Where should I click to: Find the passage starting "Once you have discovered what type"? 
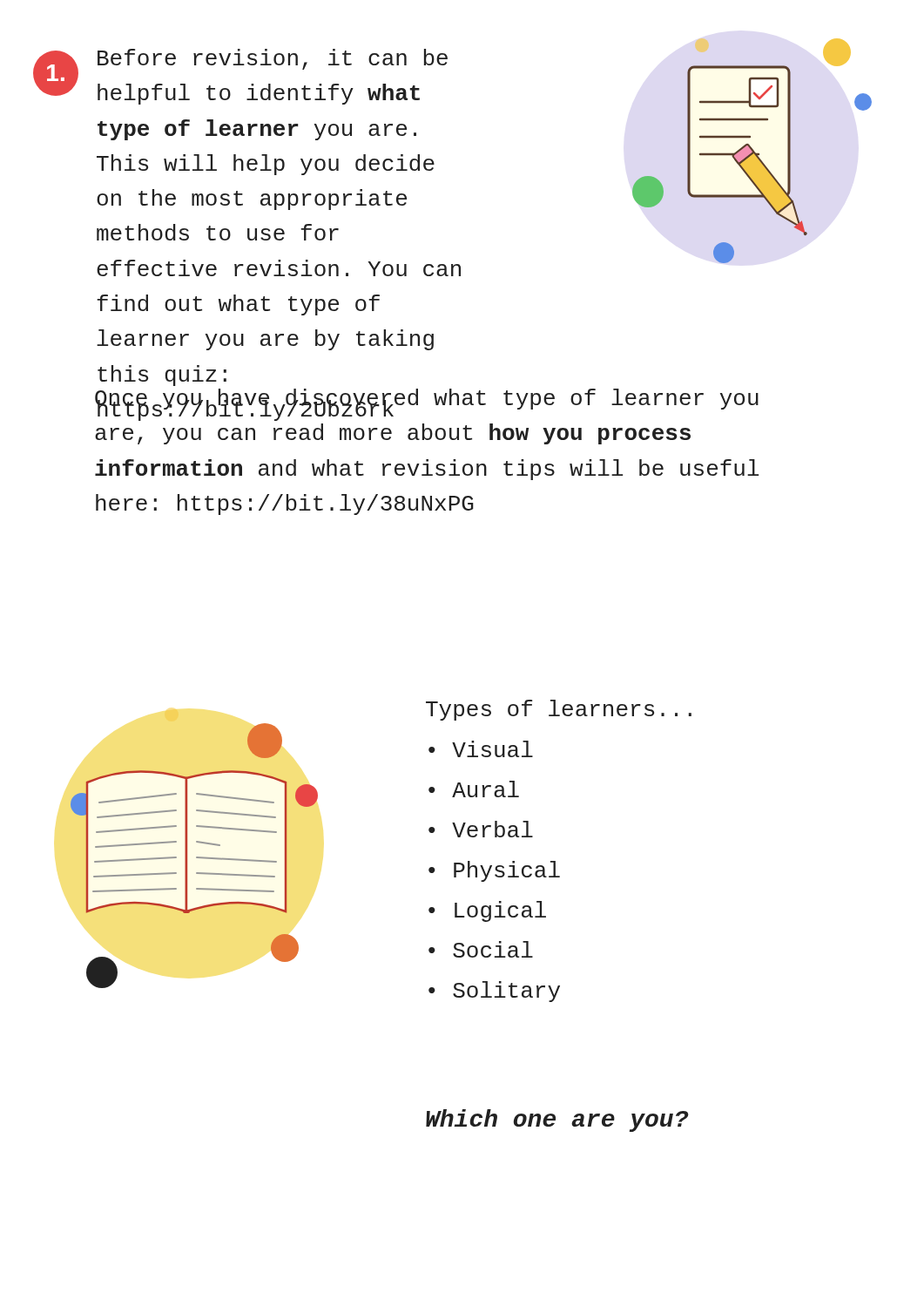point(427,452)
